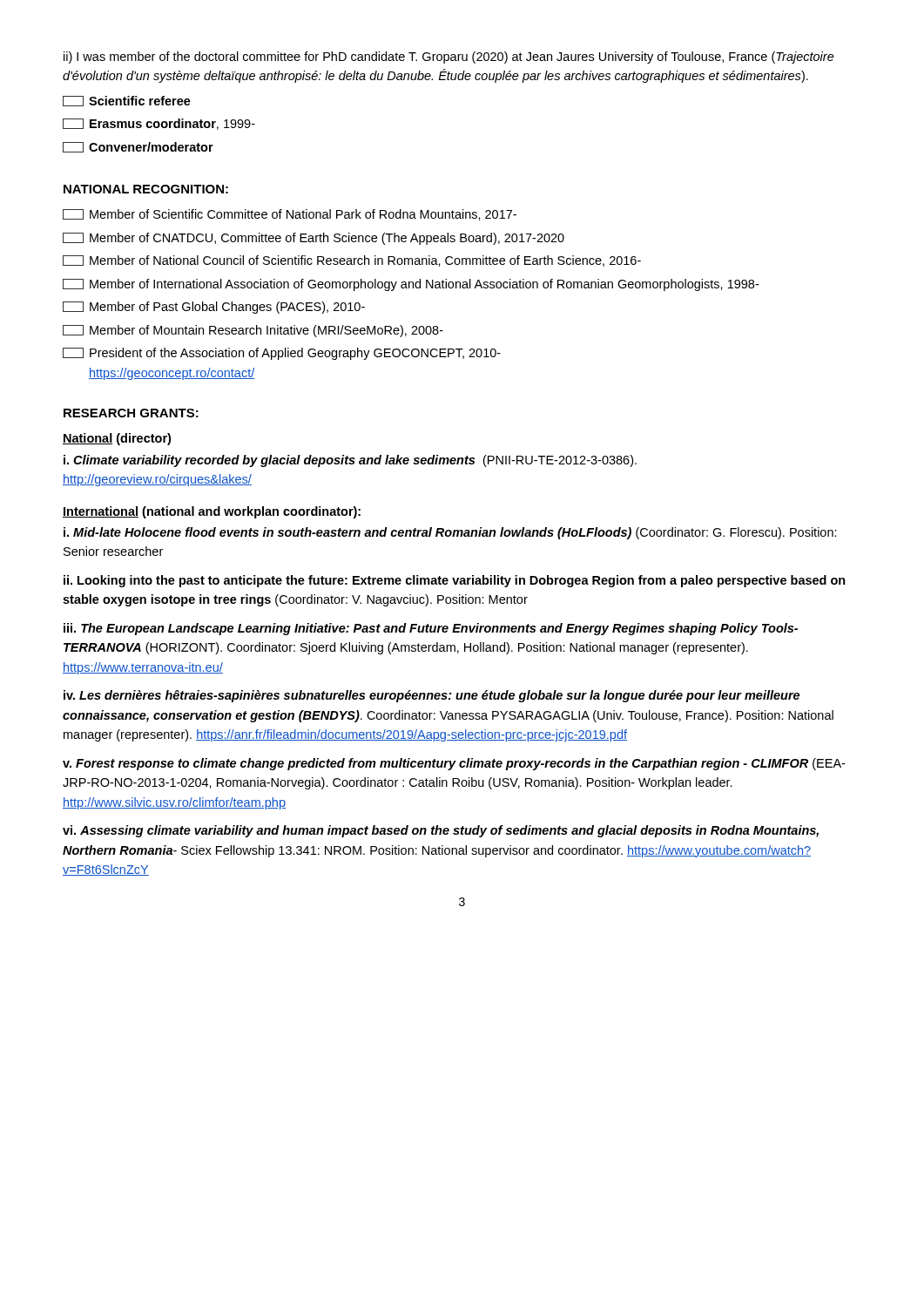Select the text starting "International (national and workplan coordinator):"
924x1307 pixels.
[212, 511]
